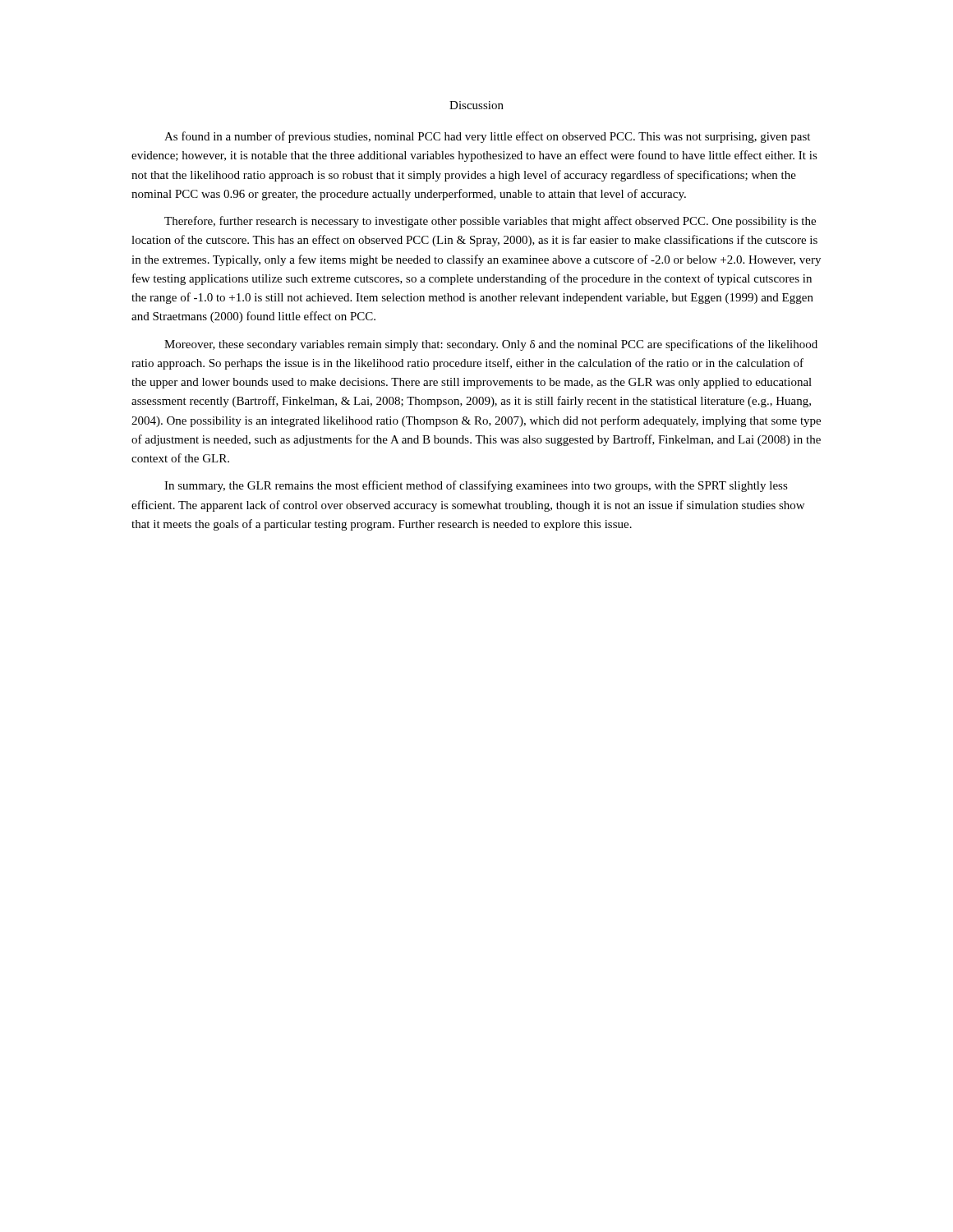Find the region starting "As found in a number"

[x=476, y=331]
